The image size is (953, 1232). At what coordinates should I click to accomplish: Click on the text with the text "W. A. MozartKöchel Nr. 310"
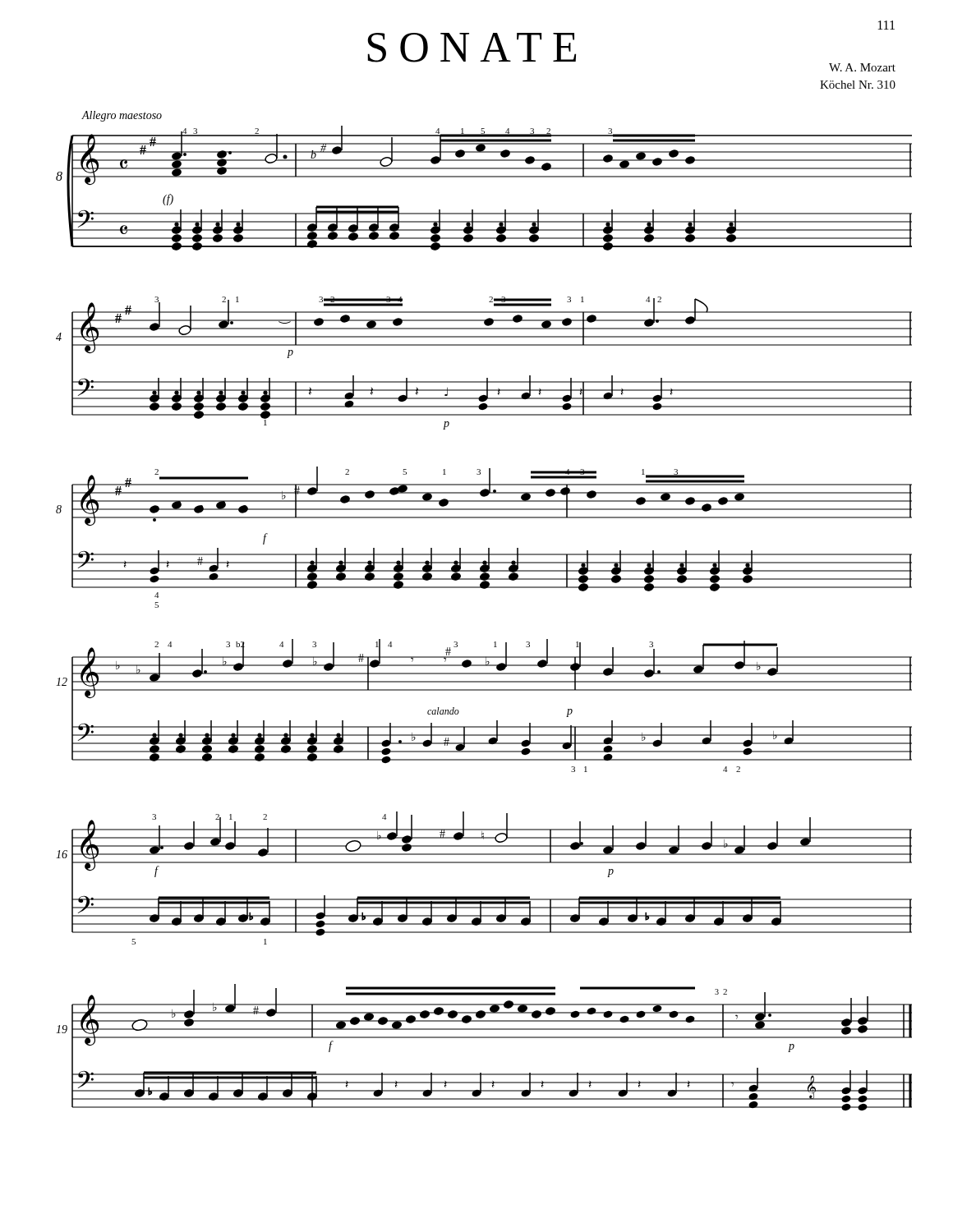[858, 76]
